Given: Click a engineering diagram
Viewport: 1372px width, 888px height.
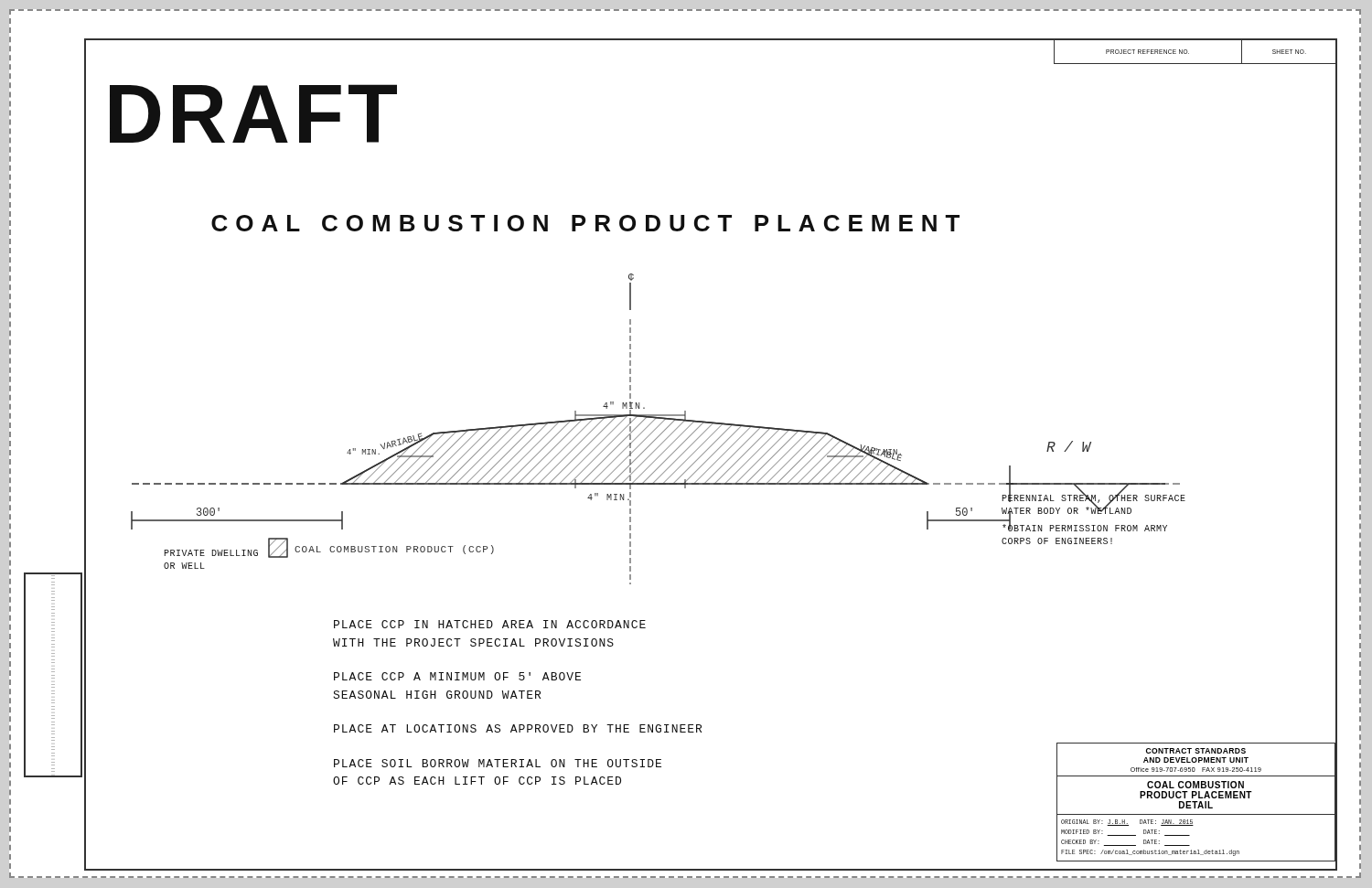Looking at the screenshot, I should (644, 447).
